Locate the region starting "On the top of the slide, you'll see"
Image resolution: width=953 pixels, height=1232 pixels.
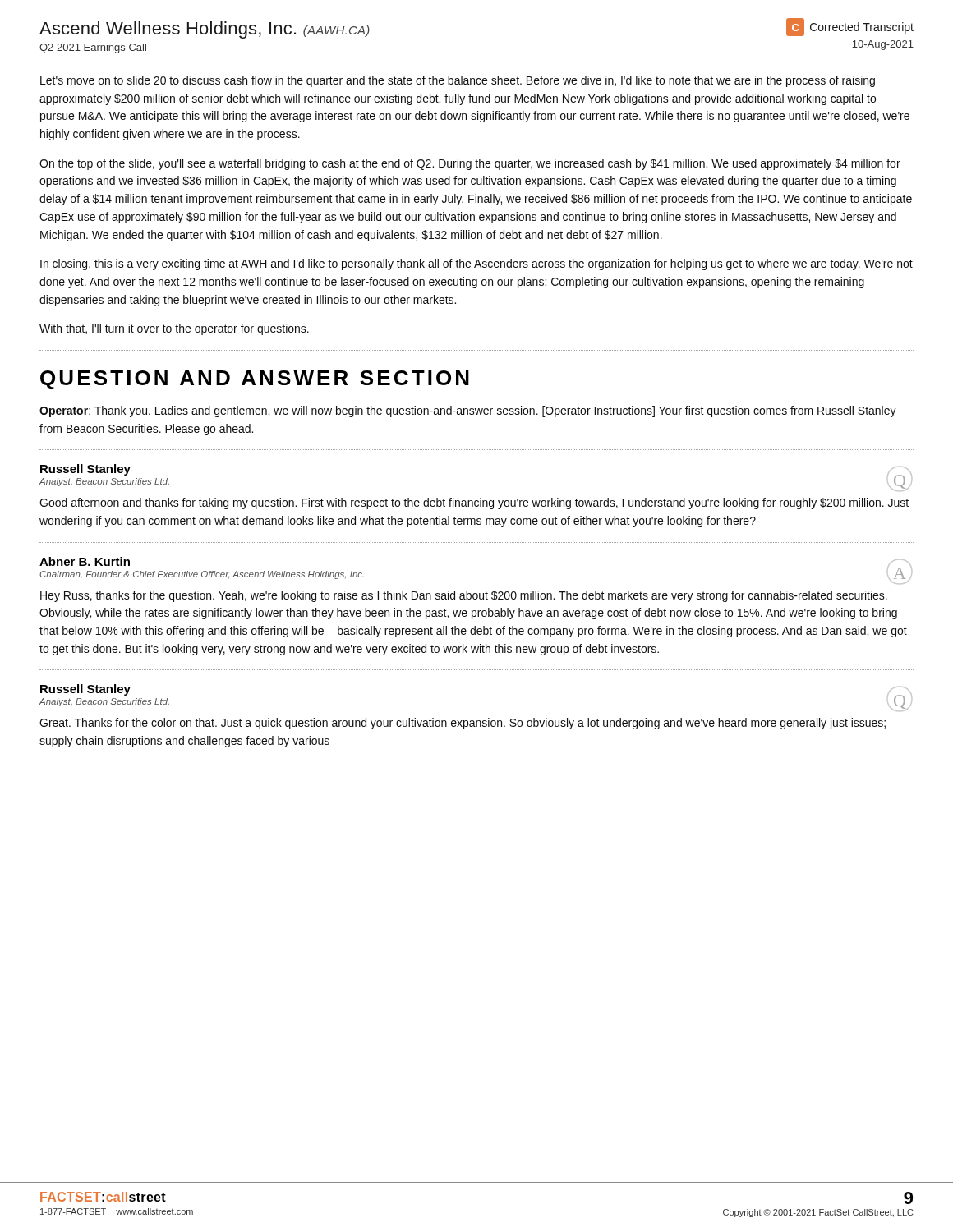coord(476,199)
